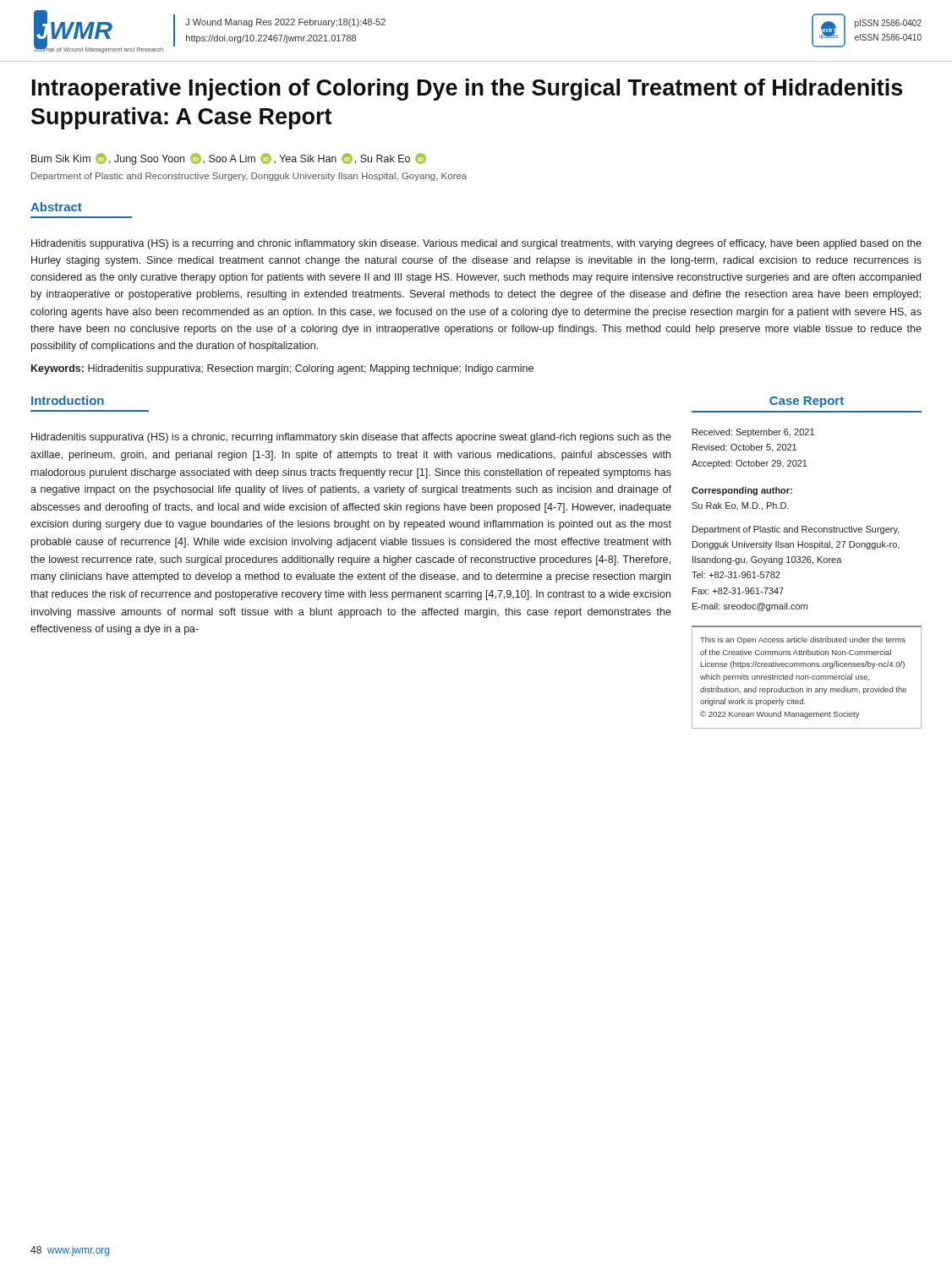Point to the text block starting "Bum Sik Kim"

[x=228, y=158]
